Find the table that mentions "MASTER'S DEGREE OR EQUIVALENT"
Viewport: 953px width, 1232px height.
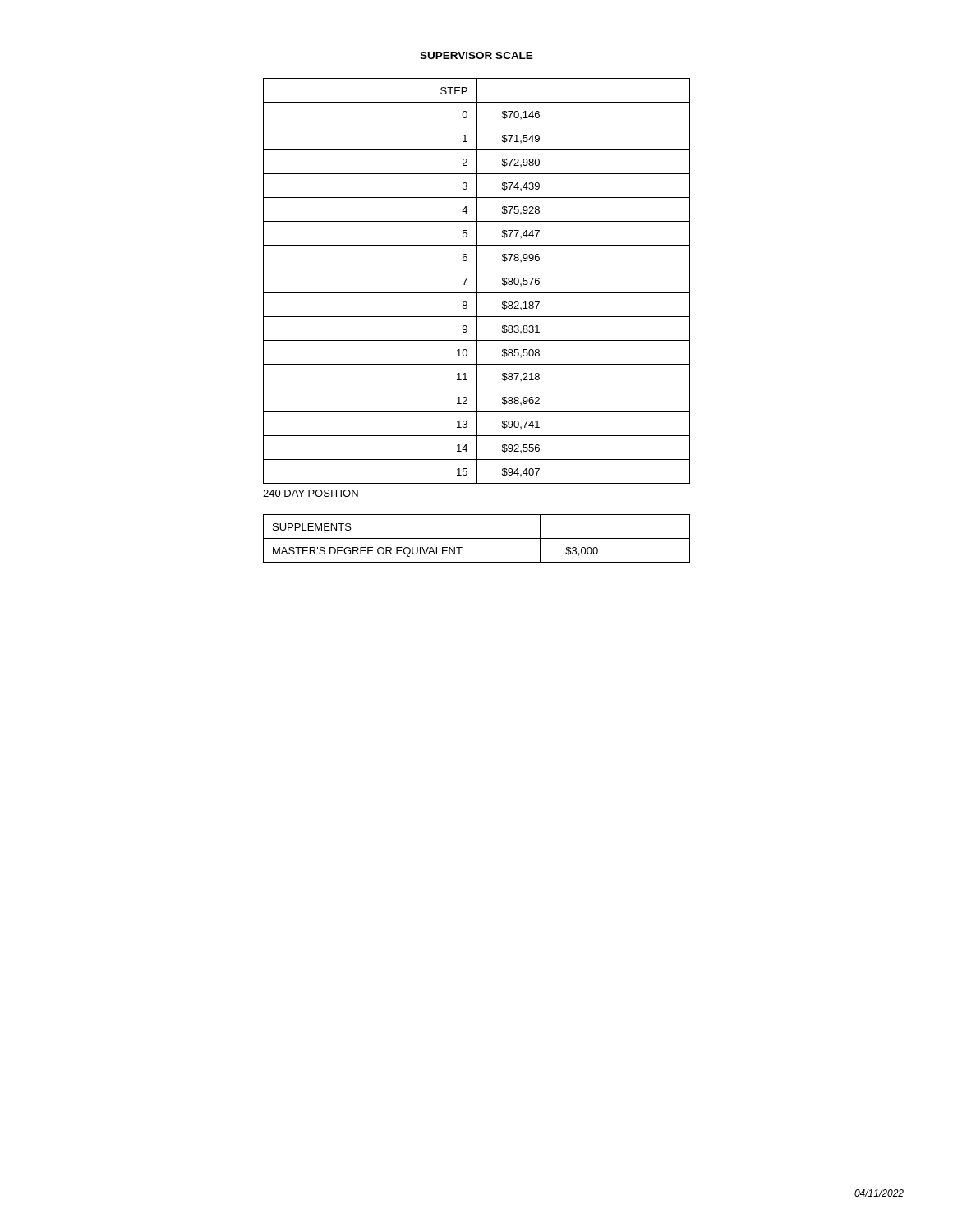(x=476, y=538)
